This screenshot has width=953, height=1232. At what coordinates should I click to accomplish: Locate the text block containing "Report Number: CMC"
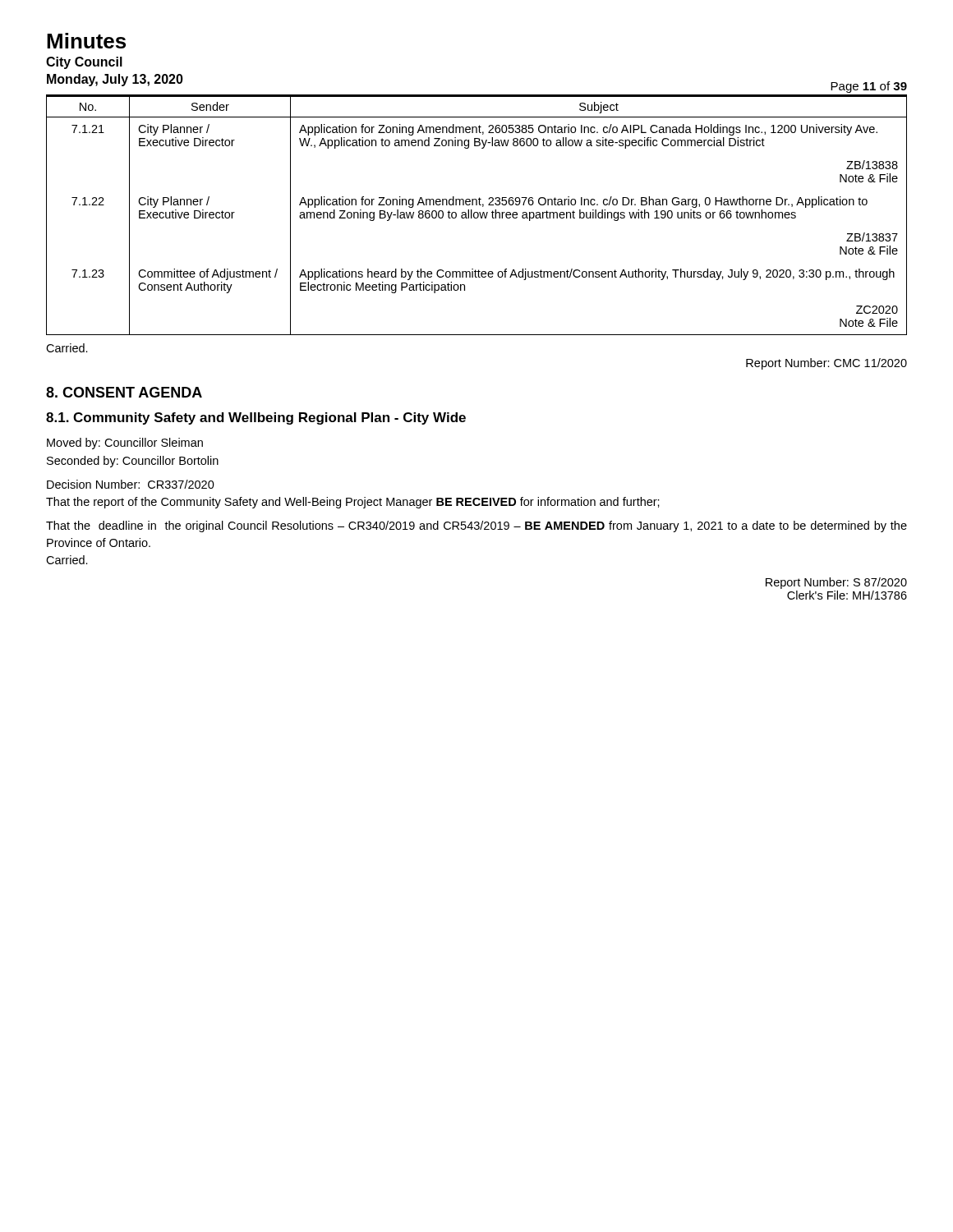(826, 363)
